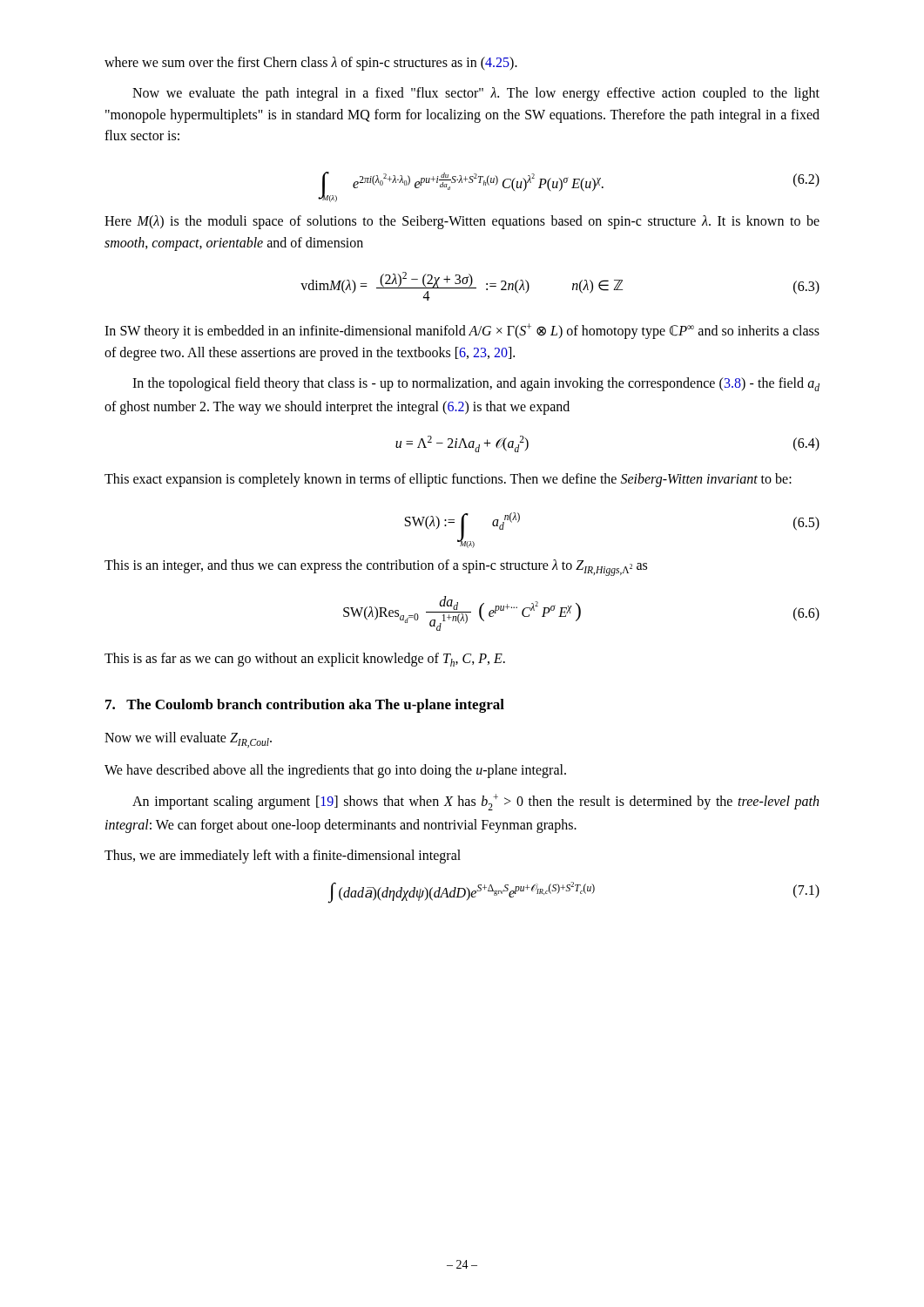
Task: Find the element starting "vdimM(λ) = (2λ)2 − (2χ + 3σ)"
Action: [x=462, y=287]
